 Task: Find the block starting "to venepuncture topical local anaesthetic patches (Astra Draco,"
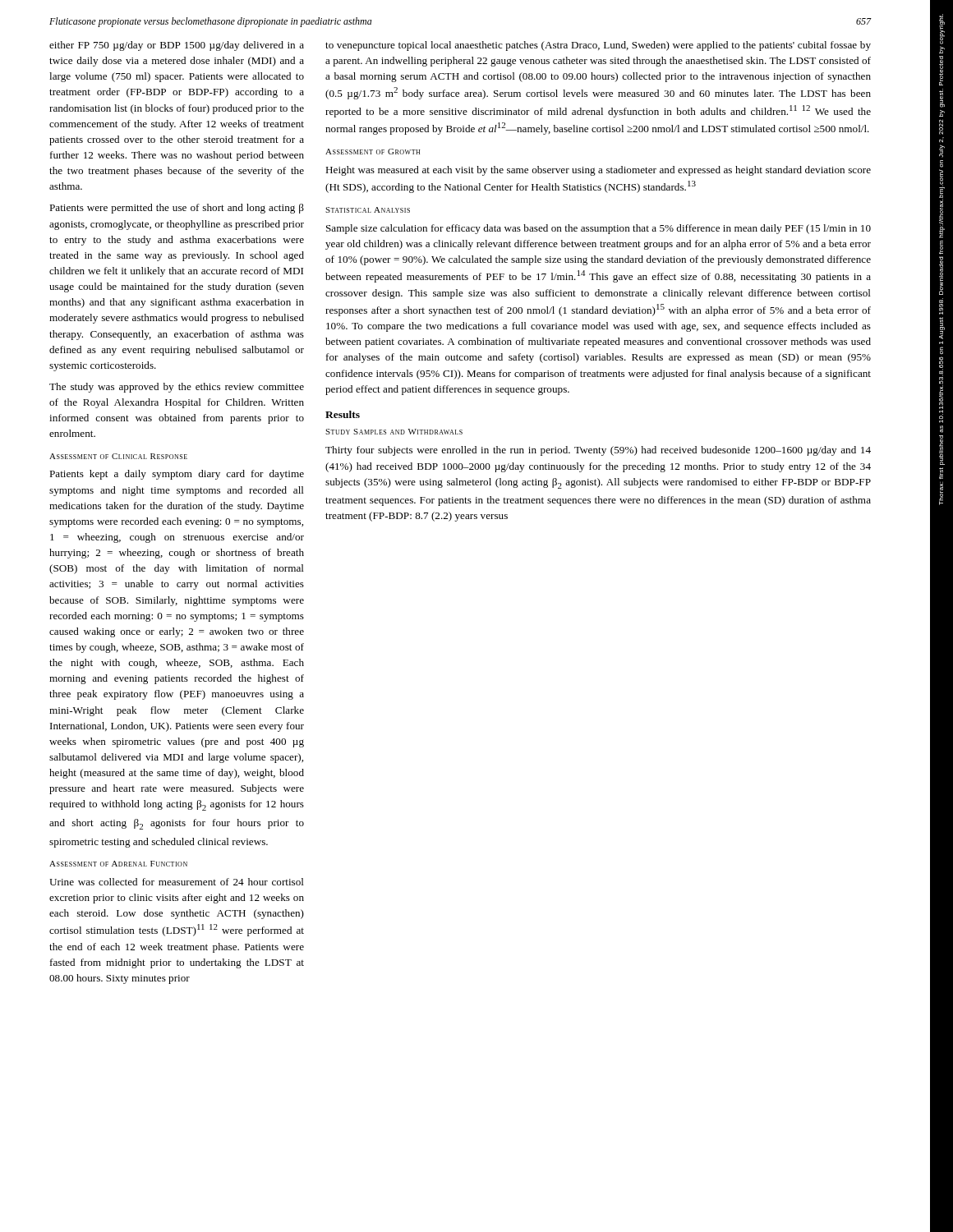point(598,87)
